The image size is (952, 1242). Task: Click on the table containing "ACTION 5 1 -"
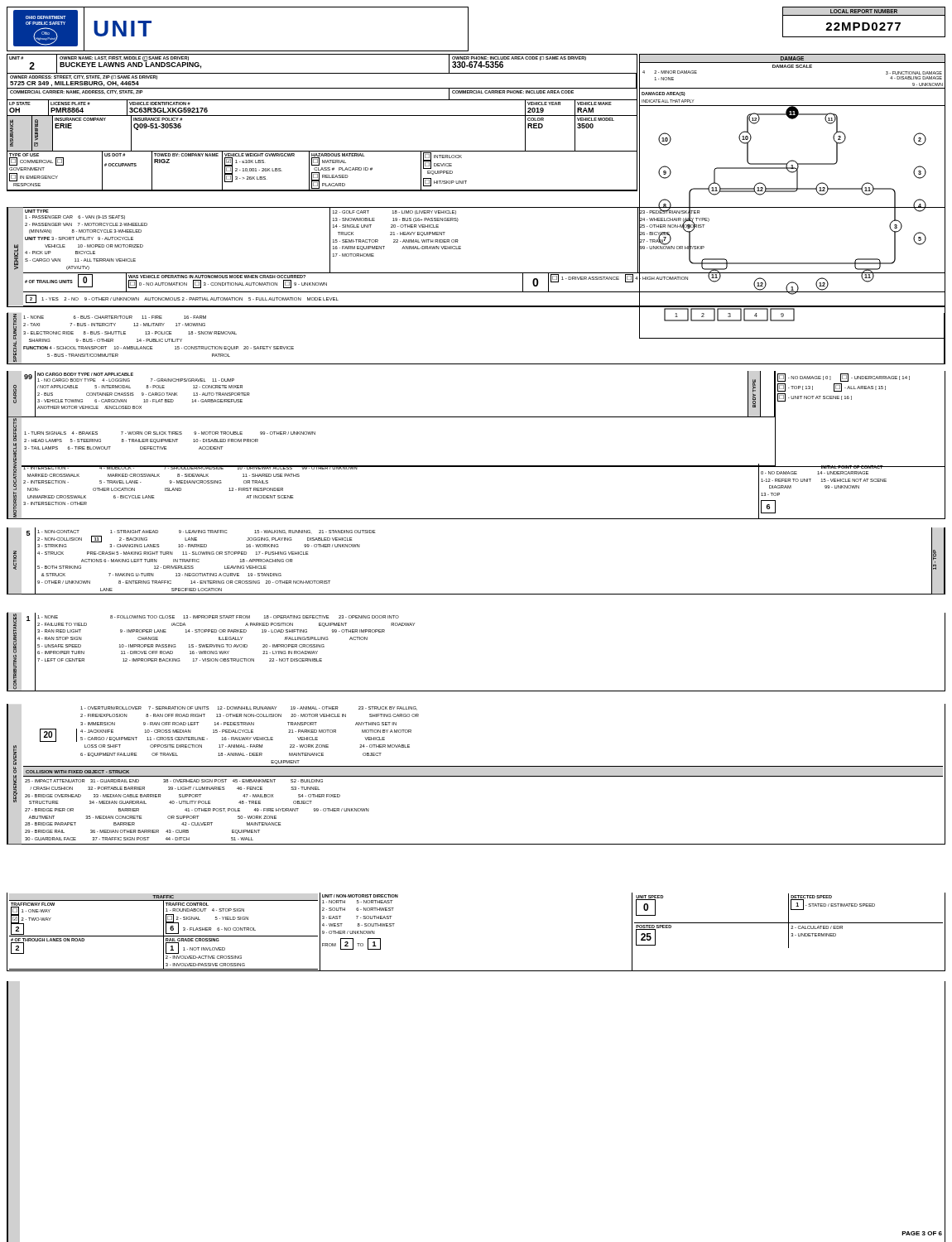tap(476, 561)
